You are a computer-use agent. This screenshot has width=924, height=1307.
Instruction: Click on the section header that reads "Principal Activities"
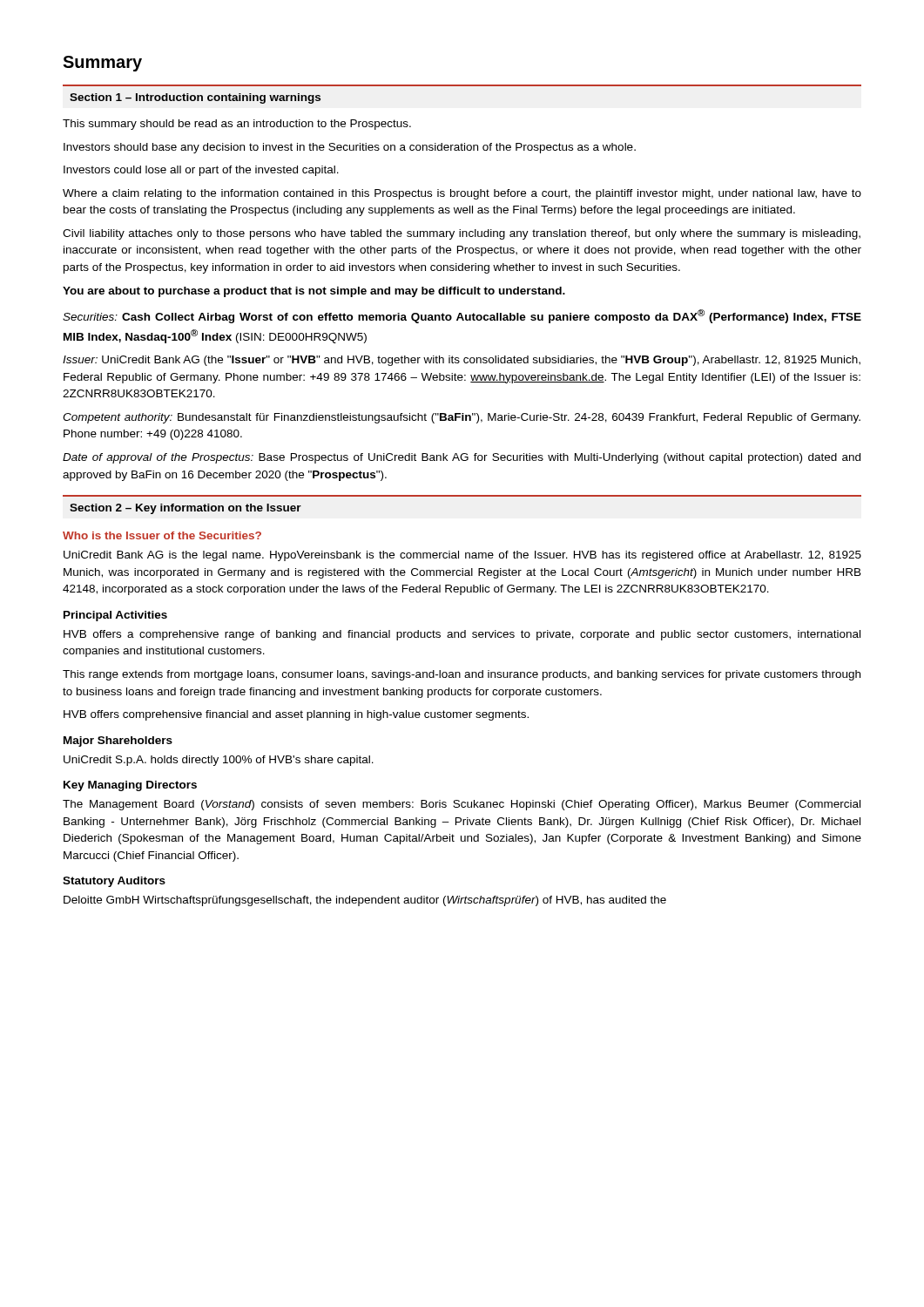click(x=115, y=615)
